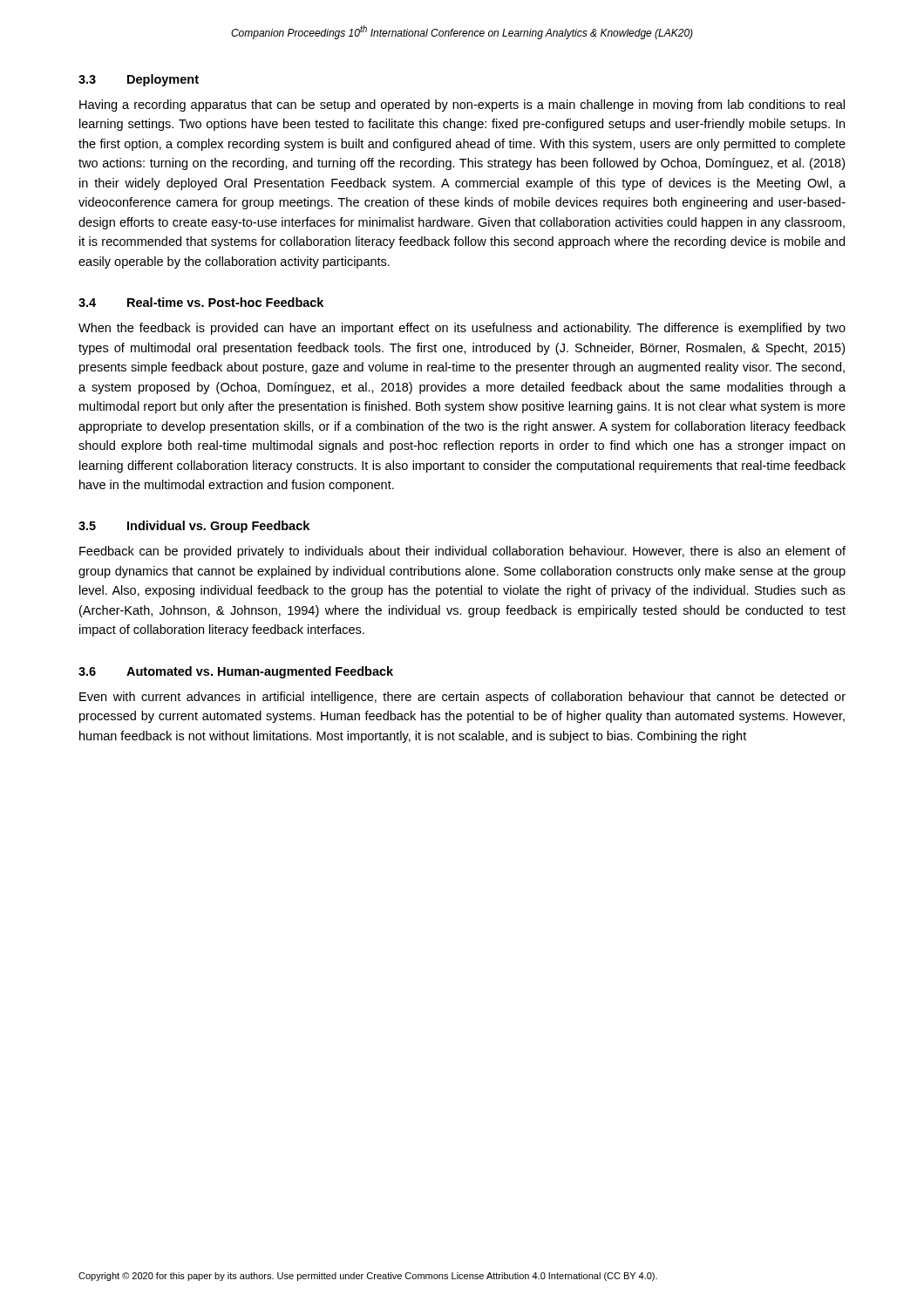924x1308 pixels.
Task: Point to "3.4 Real-time vs. Post-hoc Feedback"
Action: pyautogui.click(x=201, y=303)
